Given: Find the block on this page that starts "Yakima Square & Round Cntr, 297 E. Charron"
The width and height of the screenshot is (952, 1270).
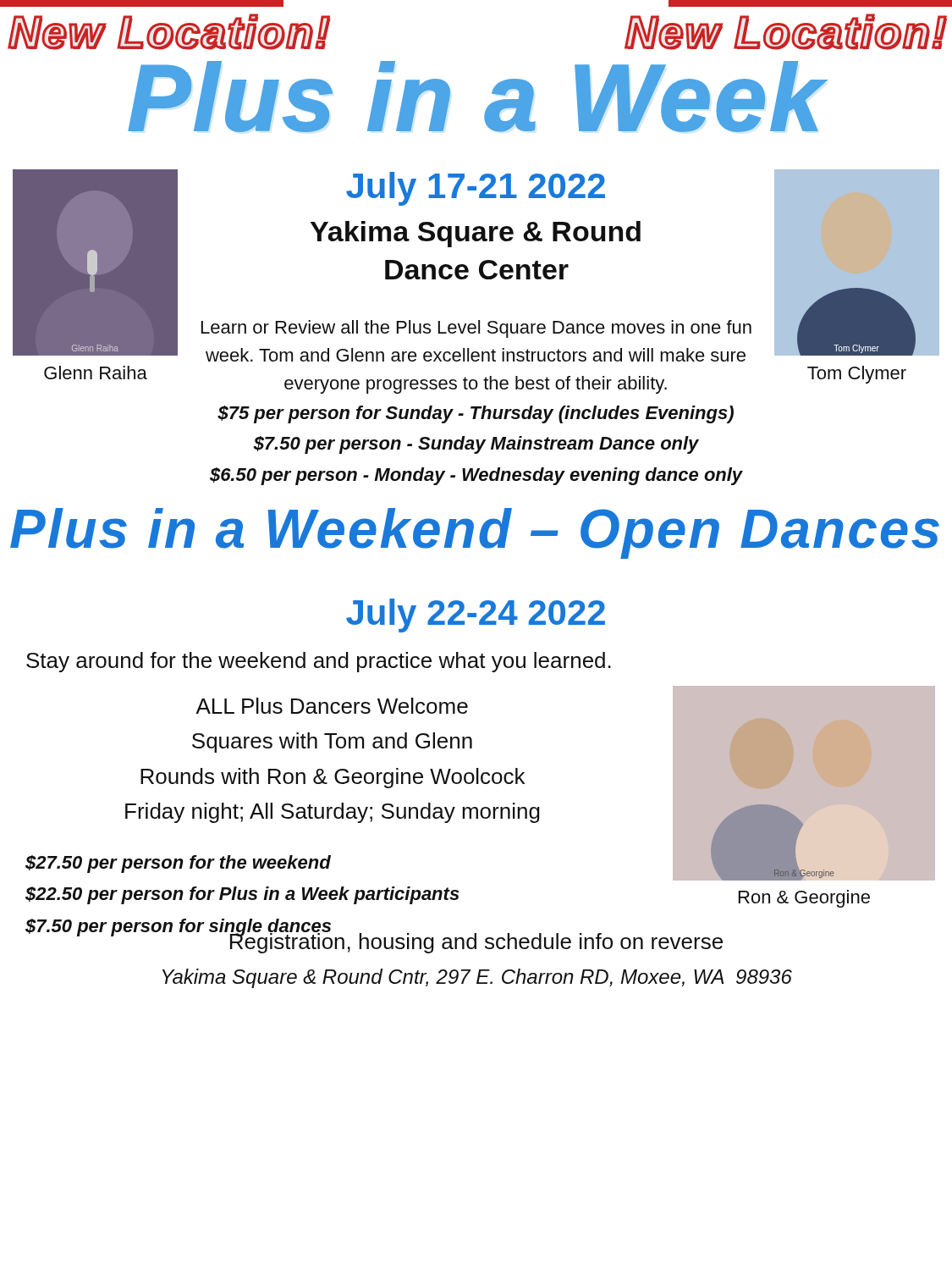Looking at the screenshot, I should [476, 977].
